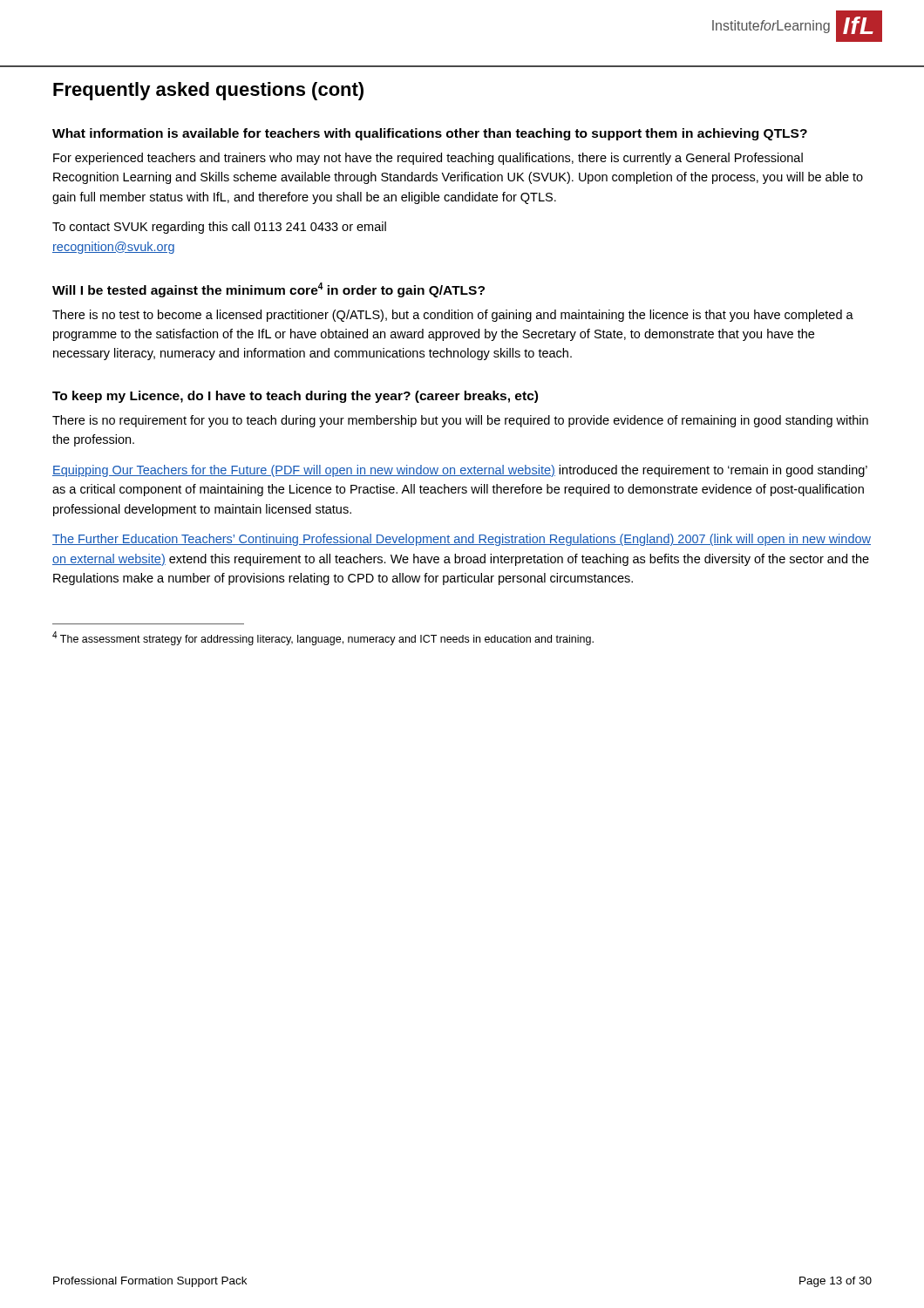This screenshot has width=924, height=1308.
Task: Select the block starting "The Further Education Teachers’ Continuing"
Action: [x=462, y=559]
